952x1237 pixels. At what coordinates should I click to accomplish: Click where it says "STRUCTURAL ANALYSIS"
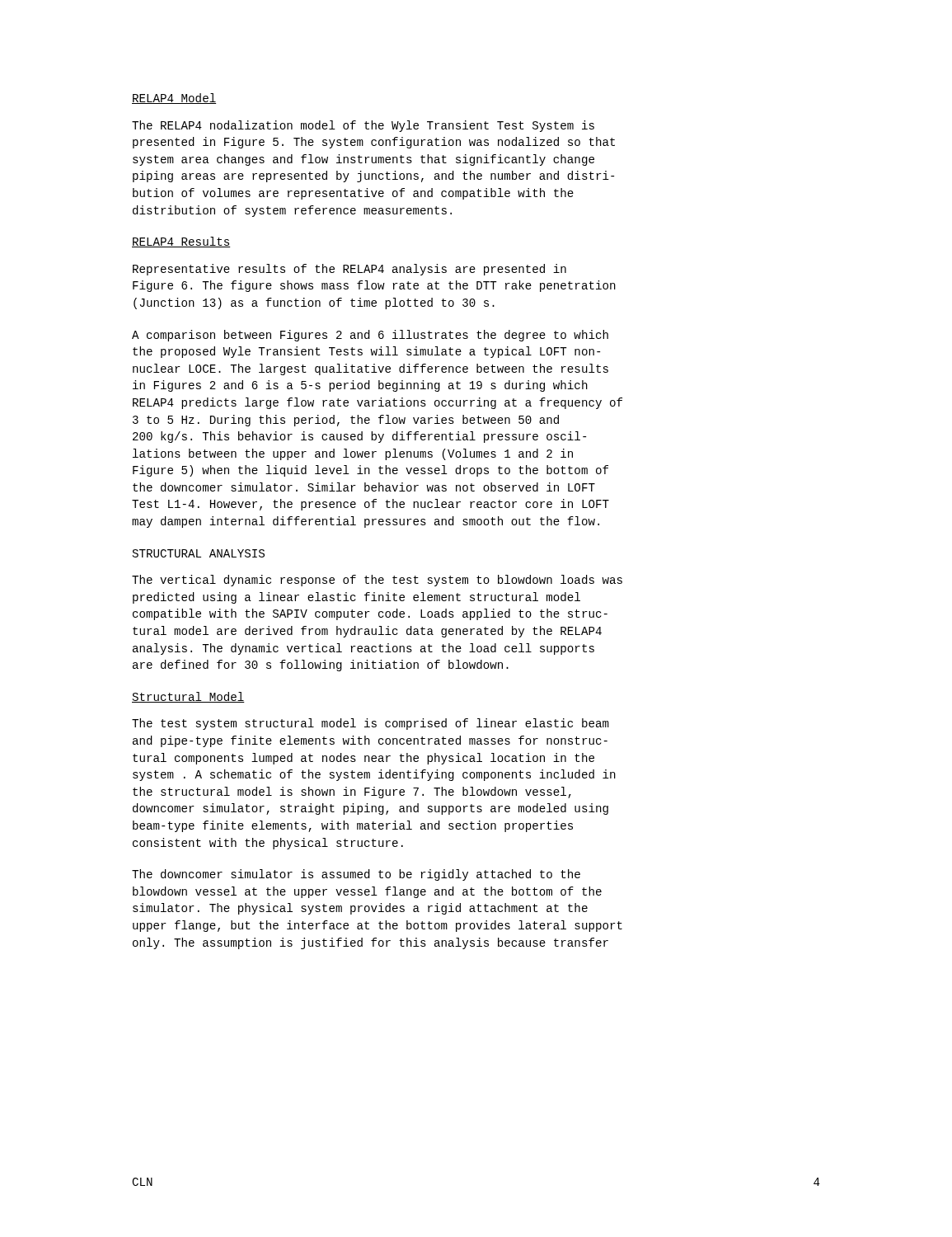coord(199,554)
